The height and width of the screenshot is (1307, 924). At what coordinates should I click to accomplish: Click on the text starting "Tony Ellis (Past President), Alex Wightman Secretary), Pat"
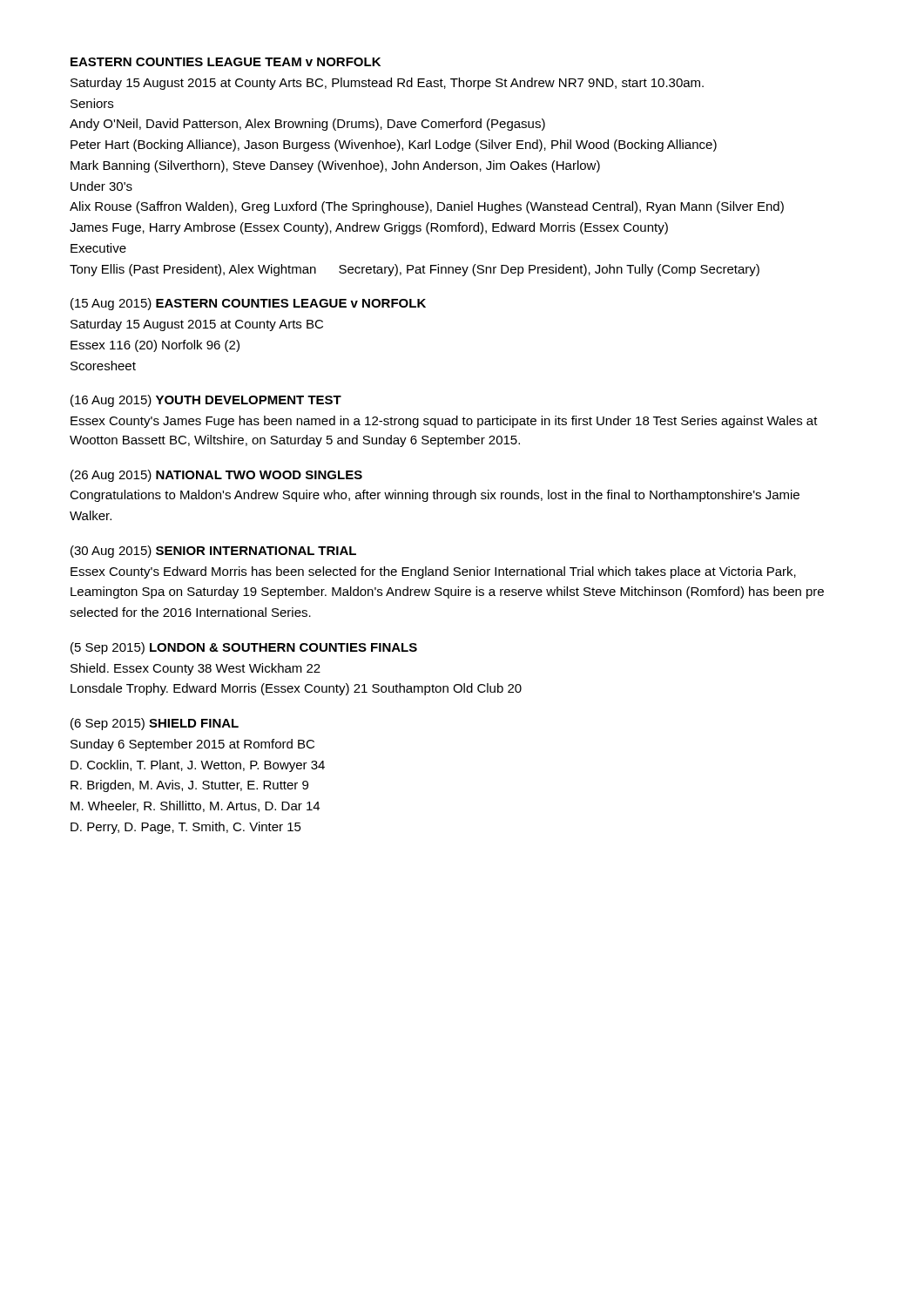click(x=462, y=269)
